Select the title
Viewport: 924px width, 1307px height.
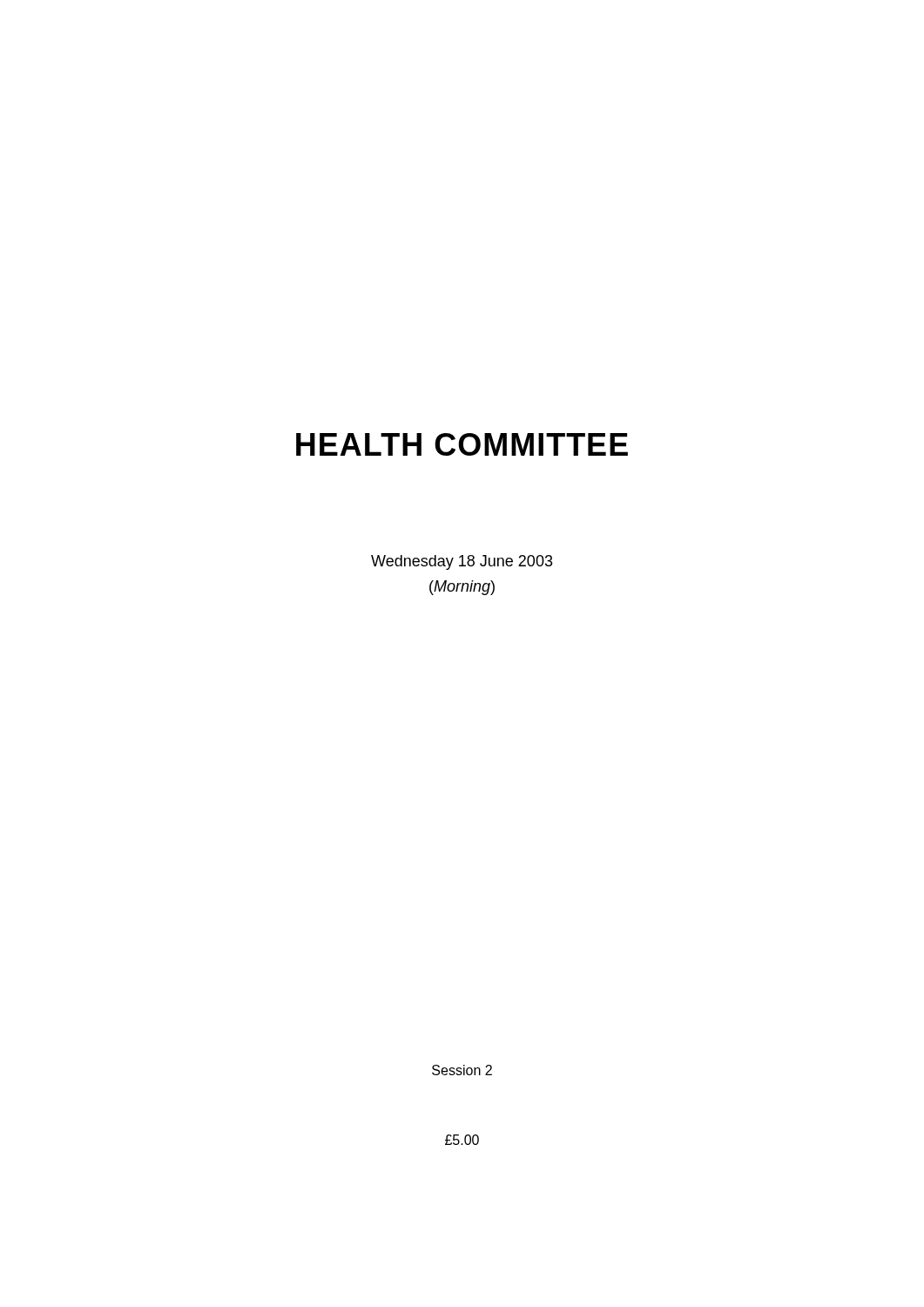[462, 445]
